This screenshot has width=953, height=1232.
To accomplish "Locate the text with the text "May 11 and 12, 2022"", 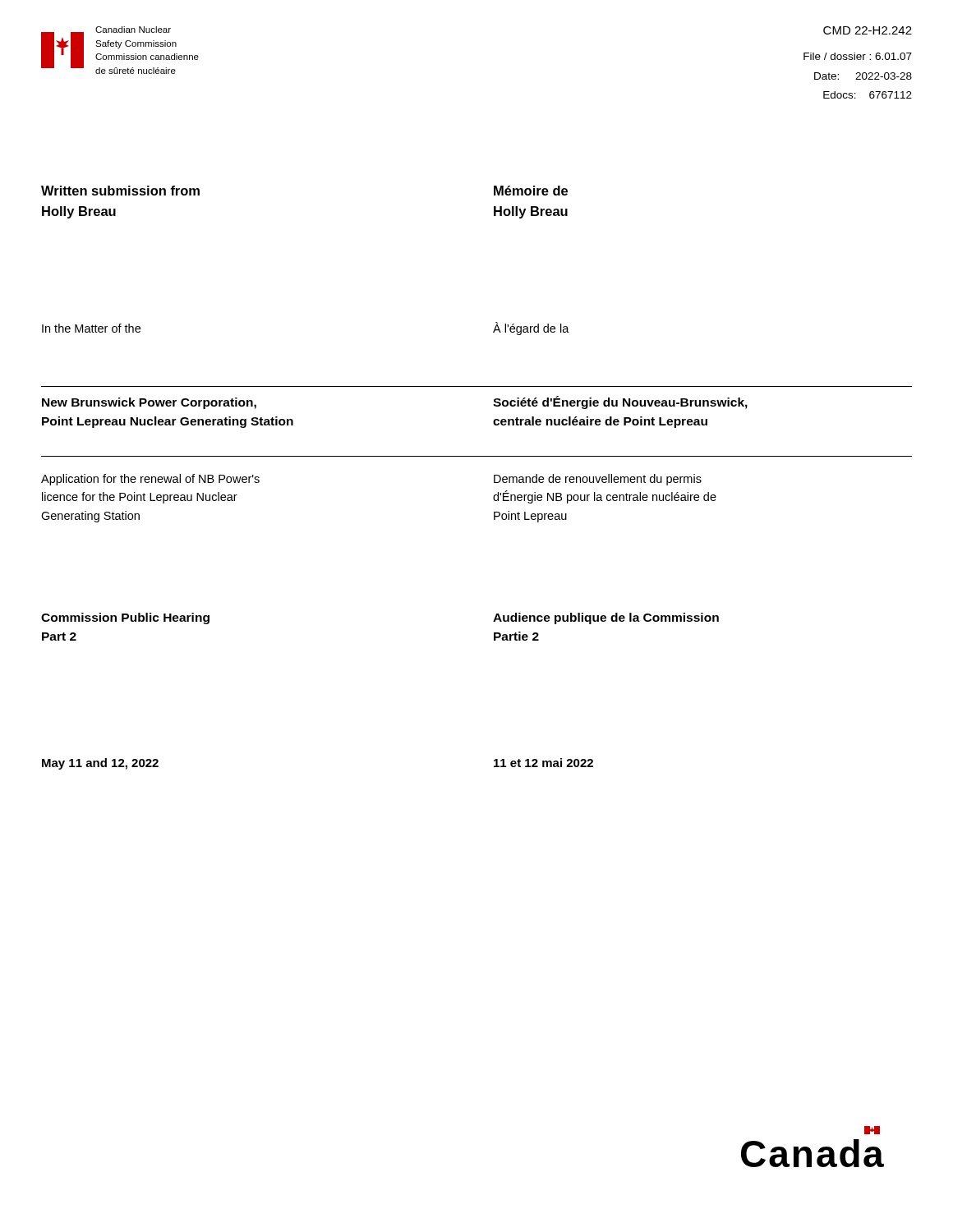I will click(100, 763).
